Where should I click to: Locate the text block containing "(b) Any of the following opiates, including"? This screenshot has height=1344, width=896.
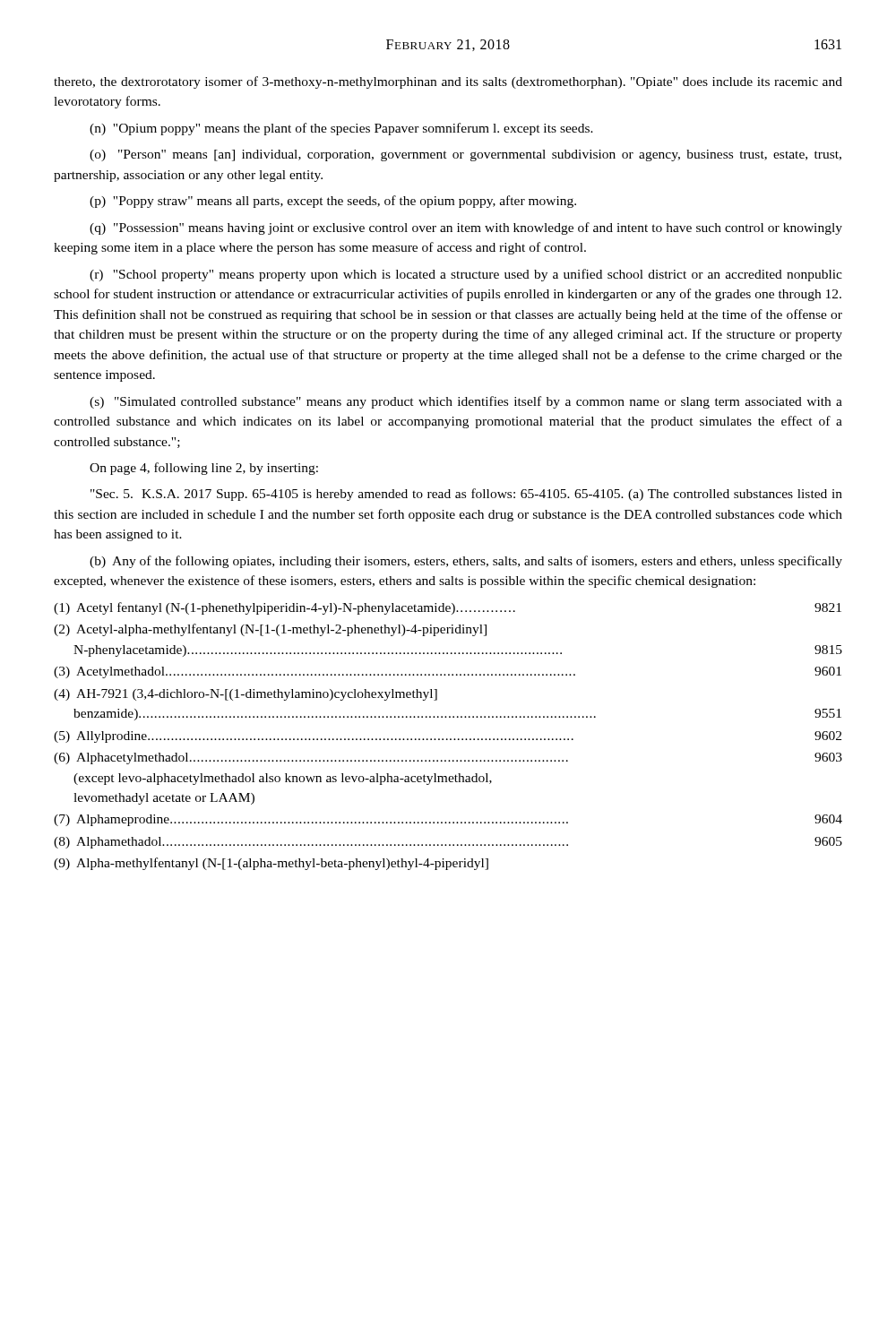(x=448, y=570)
